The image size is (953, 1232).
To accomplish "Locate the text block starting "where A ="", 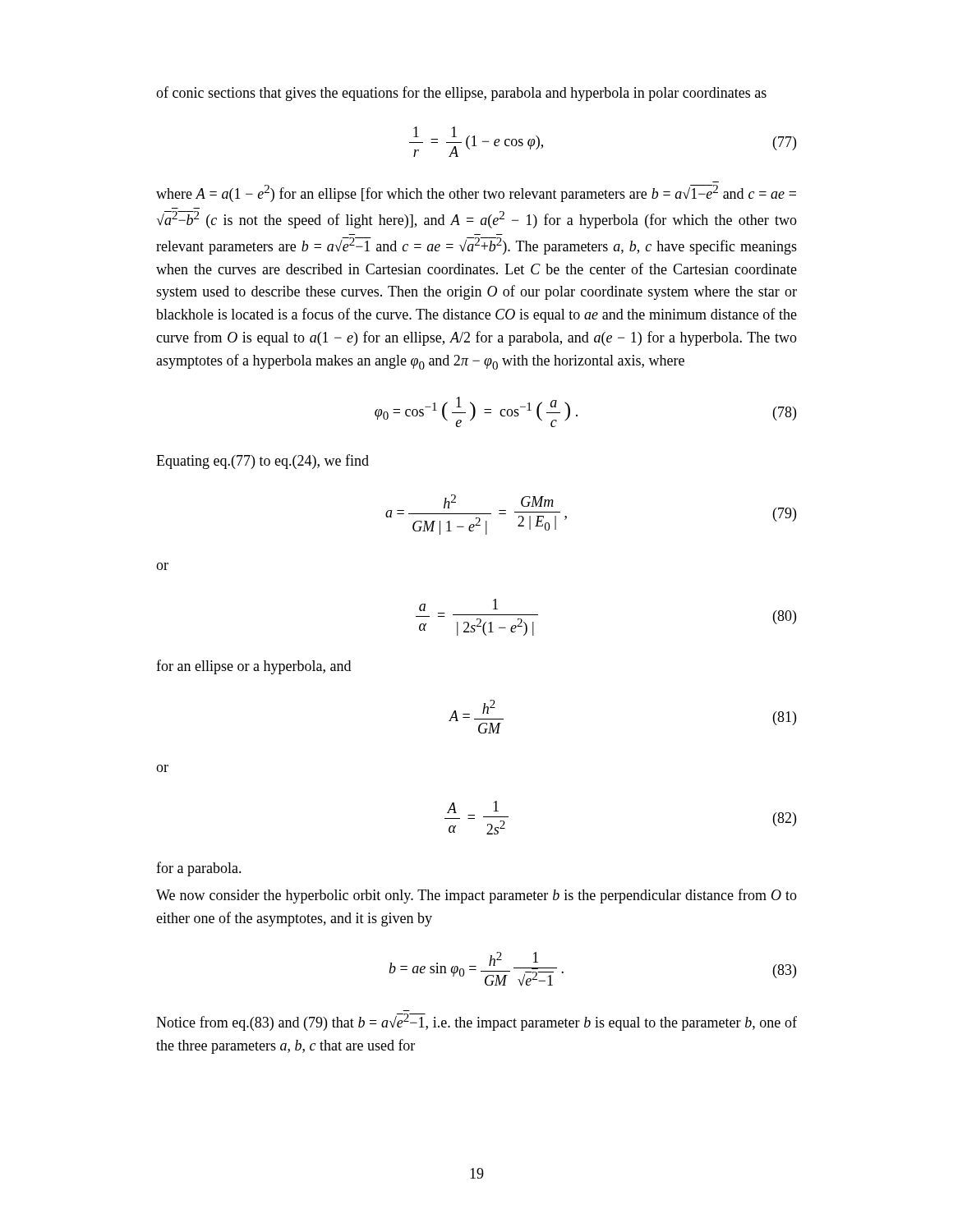I will tap(476, 277).
